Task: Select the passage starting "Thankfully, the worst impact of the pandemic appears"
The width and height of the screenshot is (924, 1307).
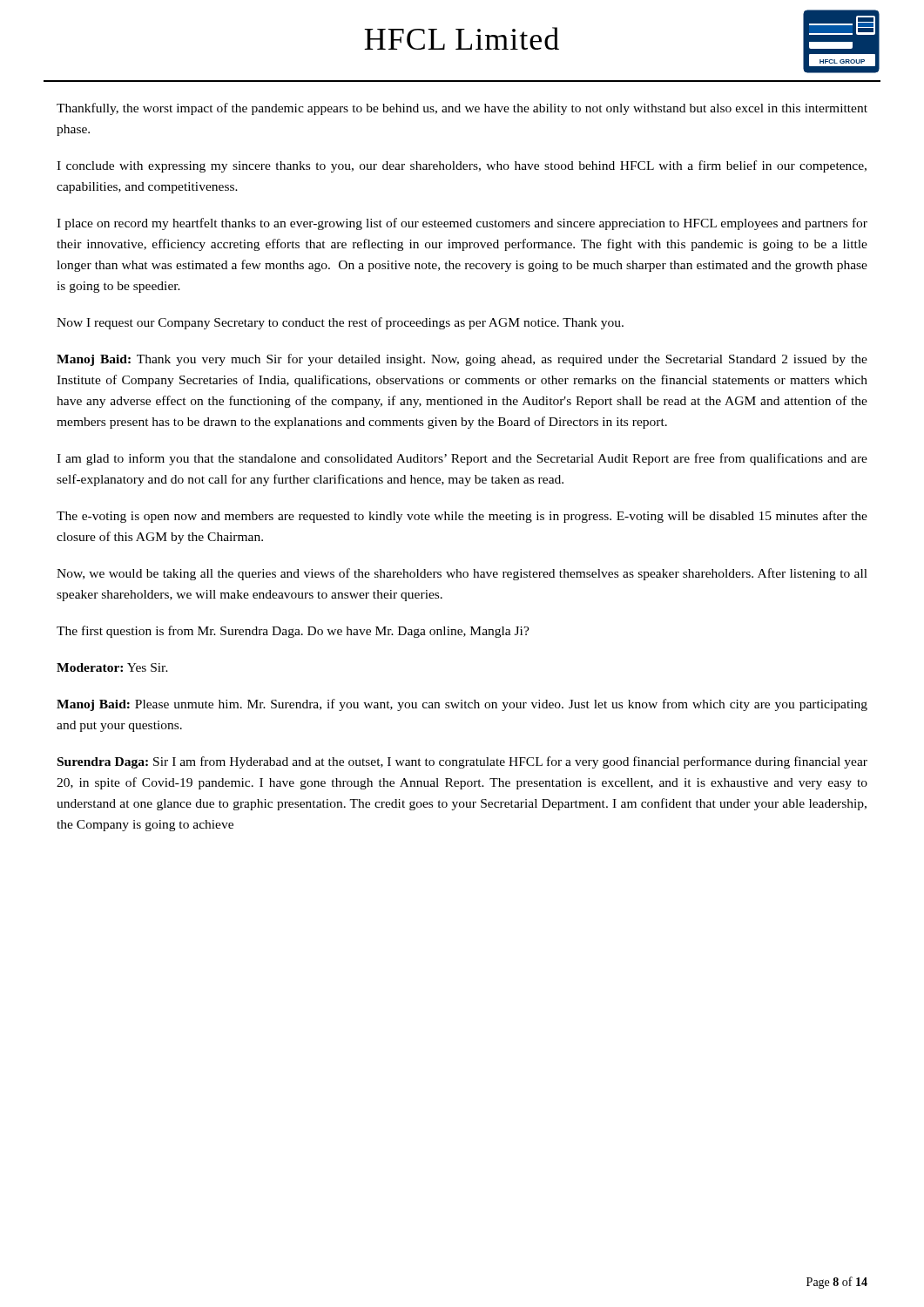Action: click(x=462, y=118)
